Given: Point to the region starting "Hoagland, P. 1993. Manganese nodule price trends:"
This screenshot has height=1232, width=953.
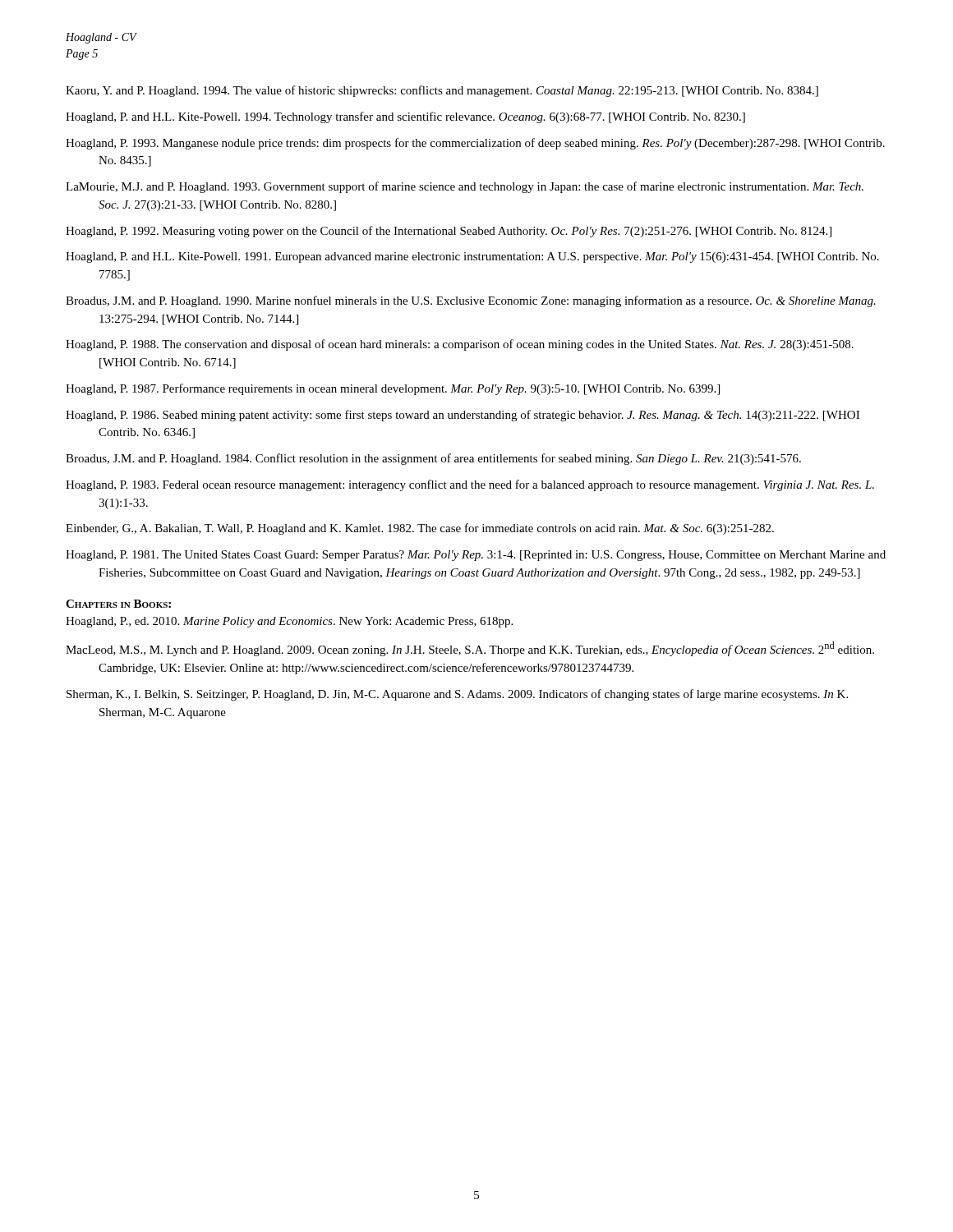Looking at the screenshot, I should click(475, 151).
